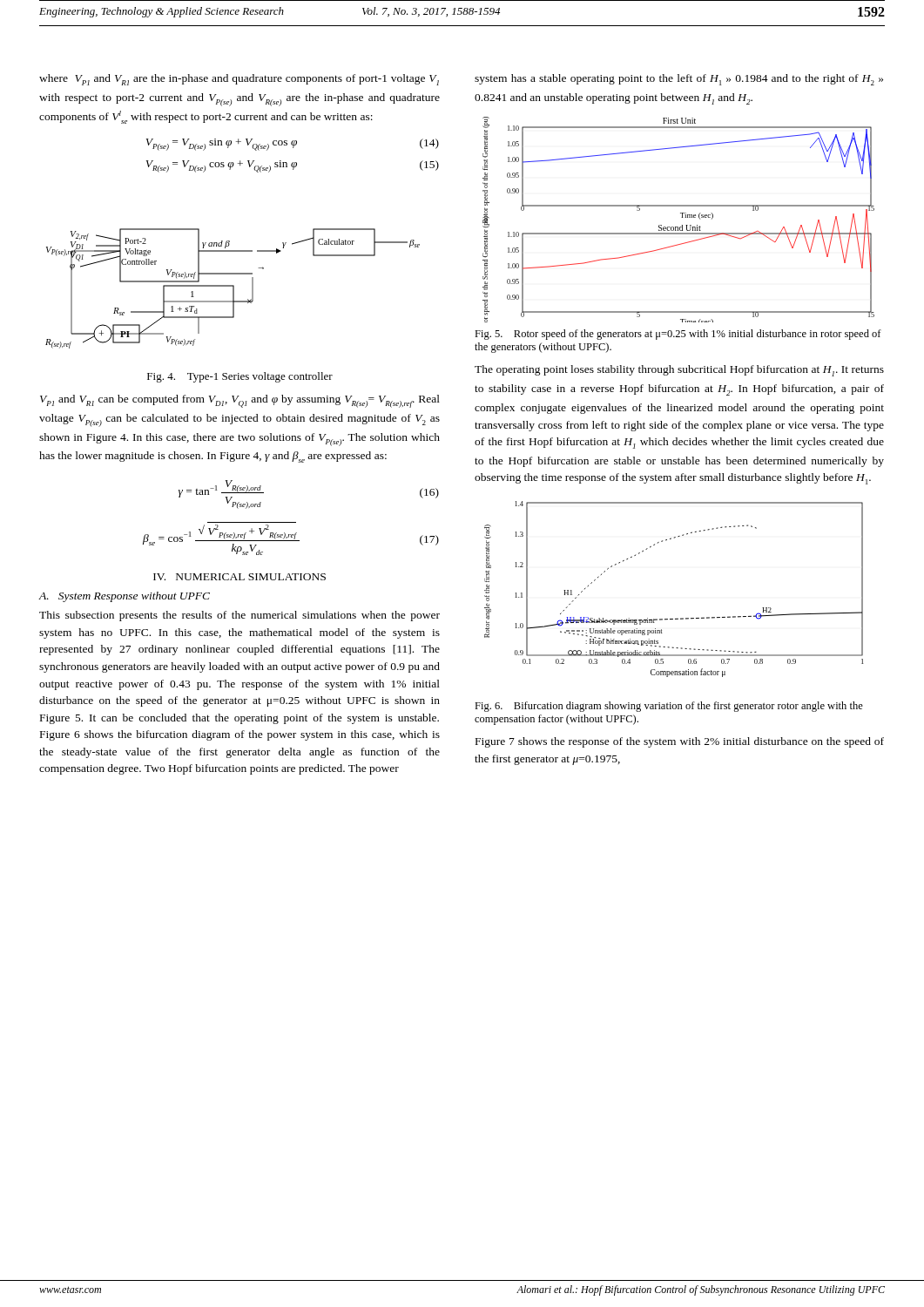Find the formula on this page that starts "VR(se) = VD(se)"
Image resolution: width=924 pixels, height=1307 pixels.
(x=240, y=165)
